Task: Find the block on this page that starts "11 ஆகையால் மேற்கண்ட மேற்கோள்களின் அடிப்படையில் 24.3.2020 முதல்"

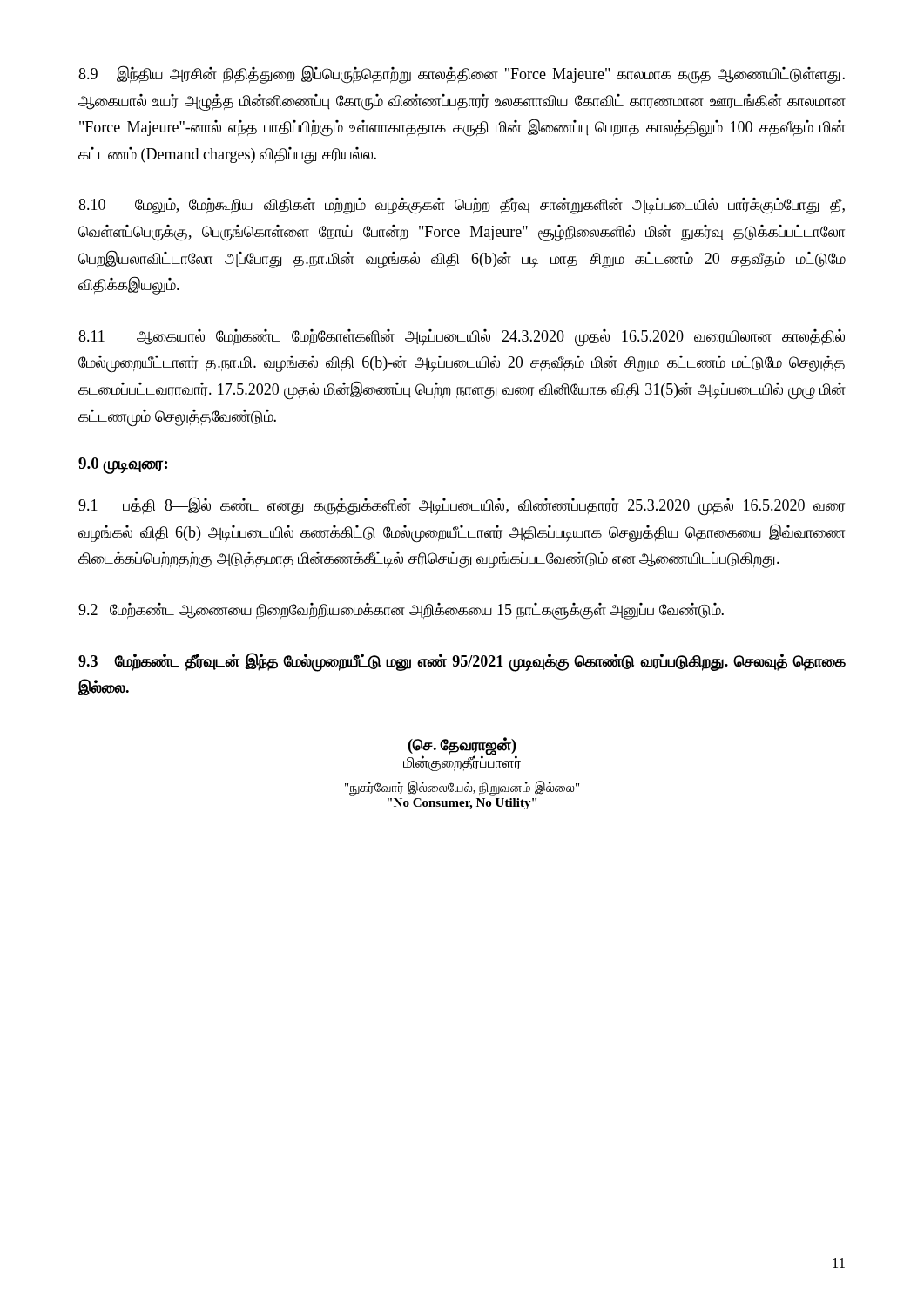Action: point(462,376)
